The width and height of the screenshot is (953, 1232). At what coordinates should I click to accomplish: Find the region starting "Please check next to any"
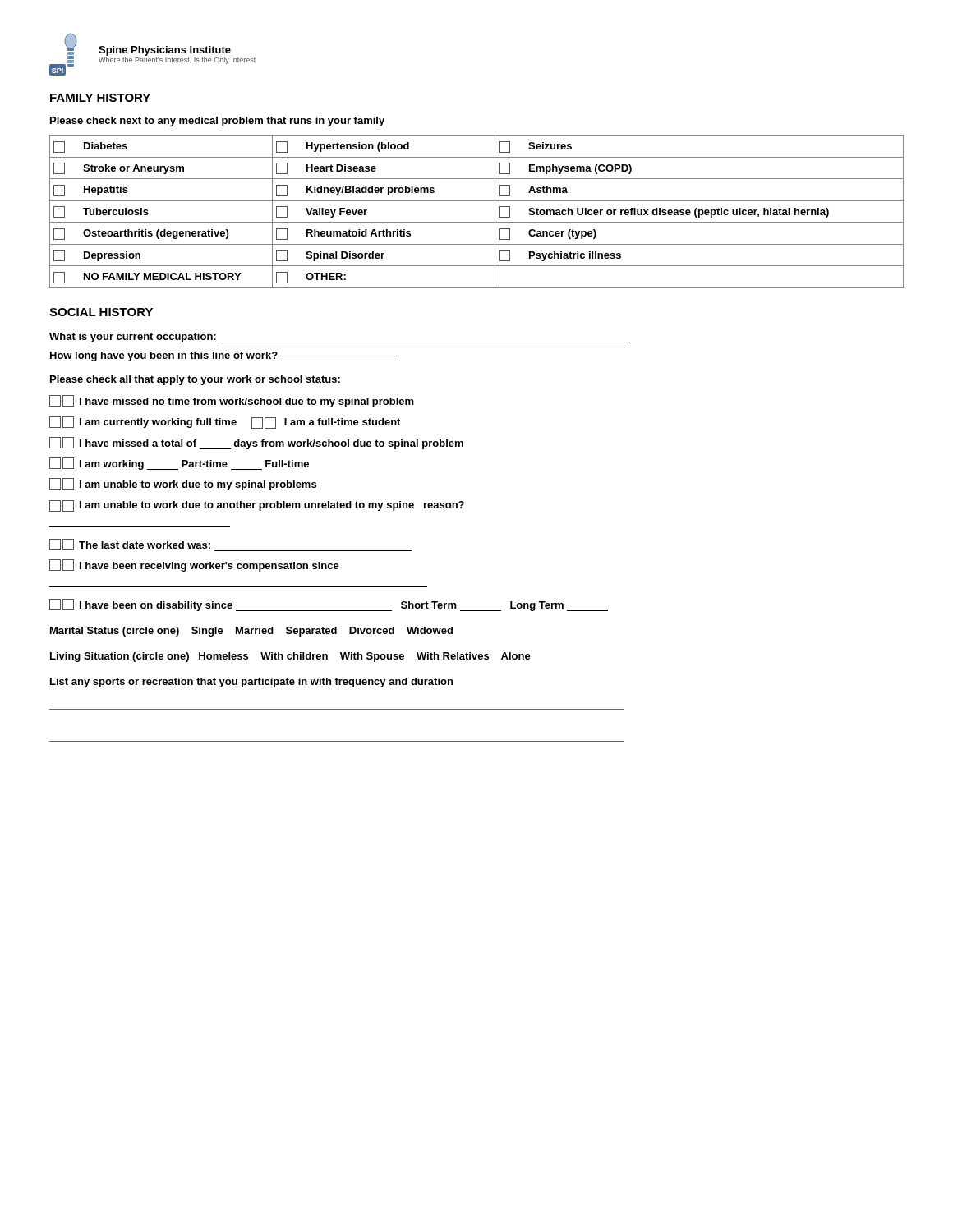pos(217,120)
